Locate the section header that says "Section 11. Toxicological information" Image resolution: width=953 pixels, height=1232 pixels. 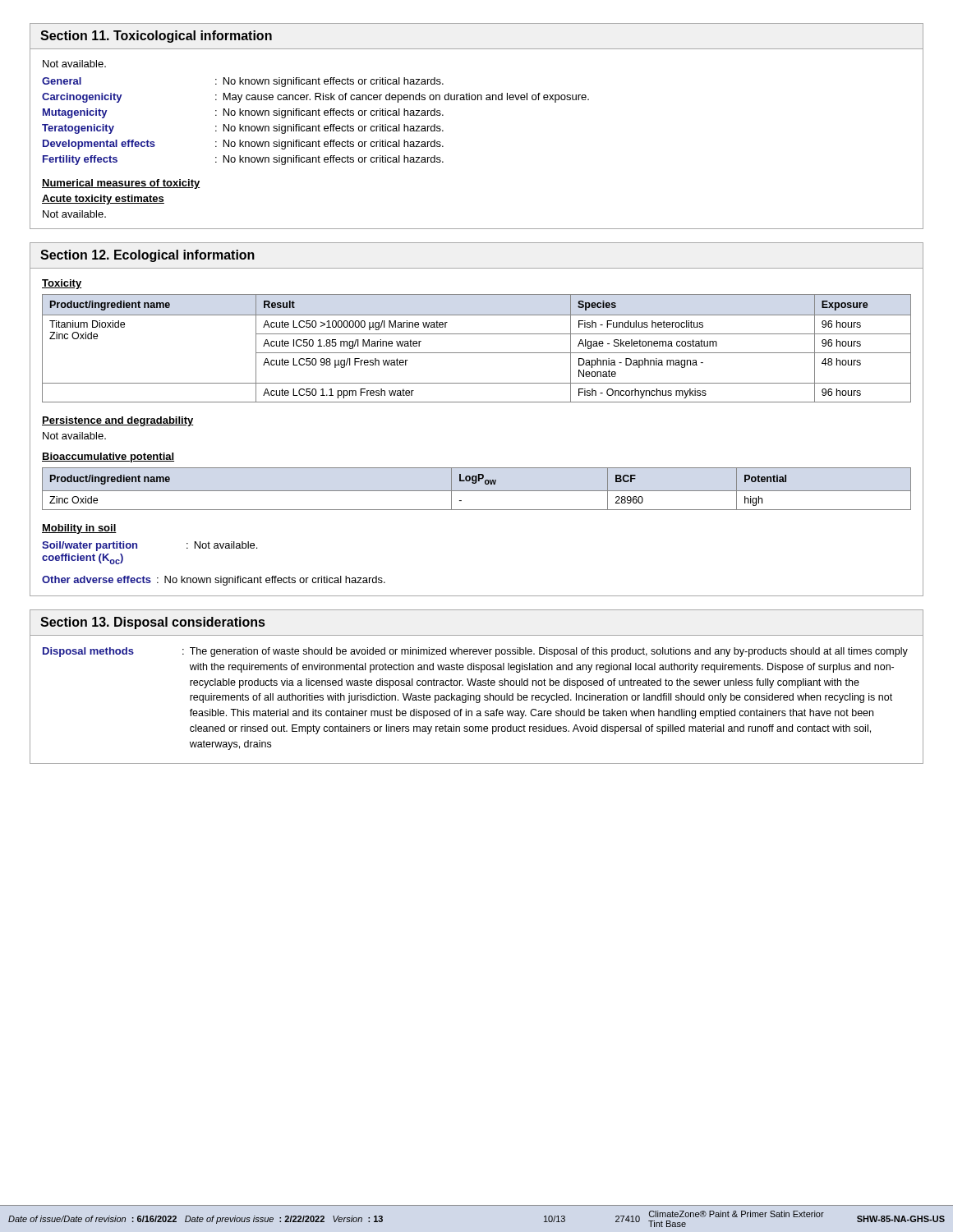[x=156, y=37]
